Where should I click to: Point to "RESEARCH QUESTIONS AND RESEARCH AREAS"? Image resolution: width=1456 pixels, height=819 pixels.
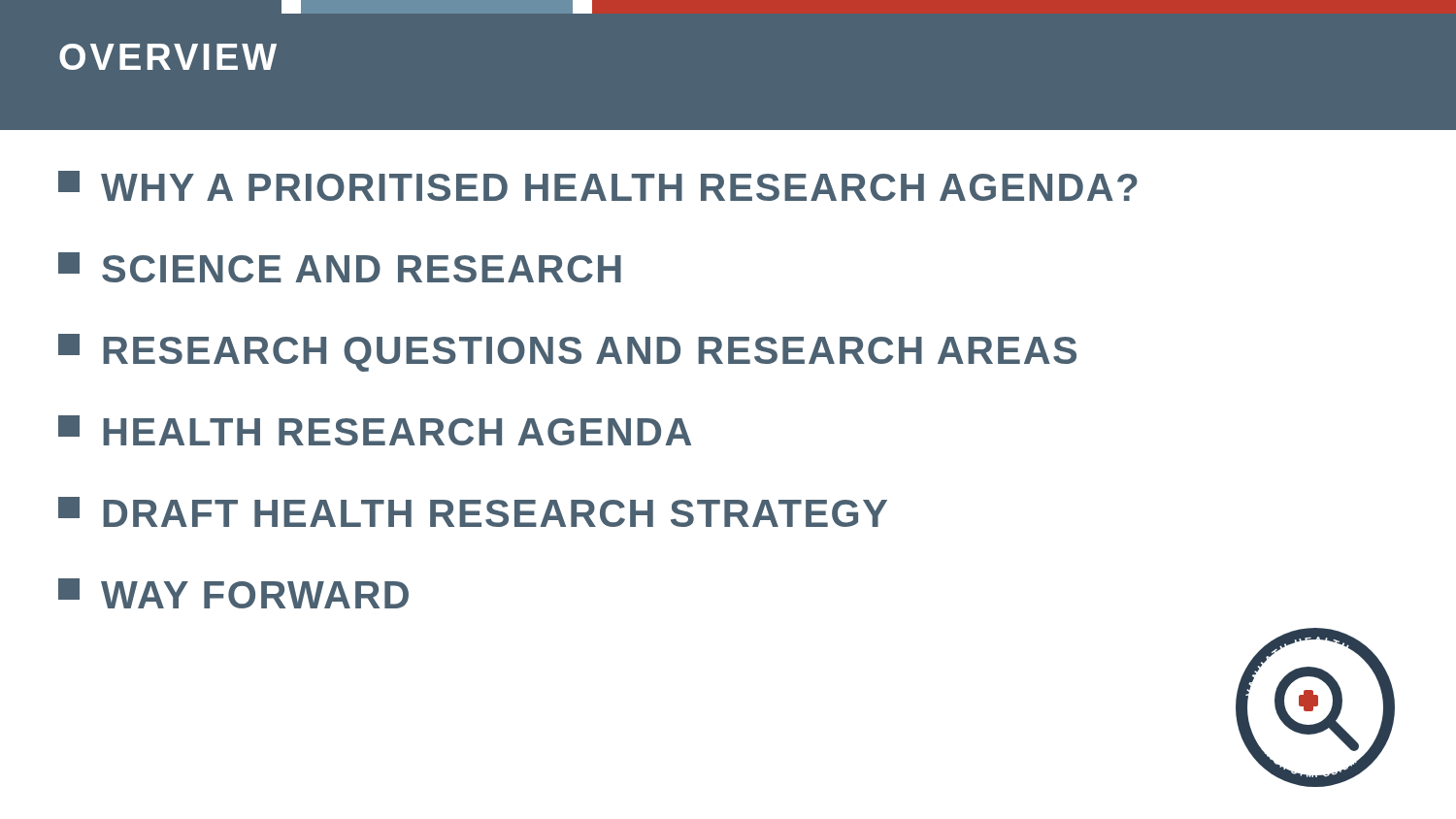pos(569,350)
